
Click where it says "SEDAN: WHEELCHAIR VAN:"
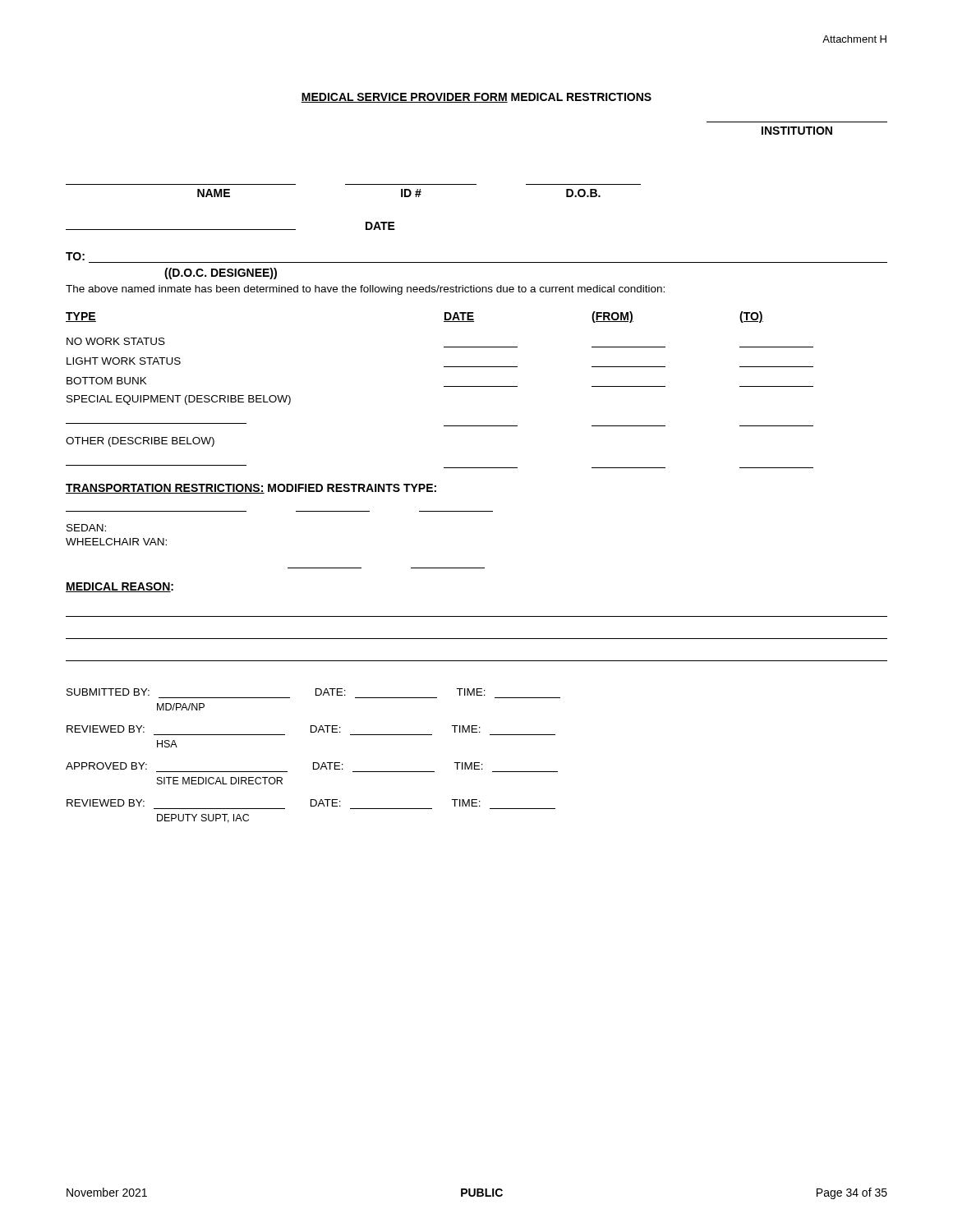click(86, 528)
